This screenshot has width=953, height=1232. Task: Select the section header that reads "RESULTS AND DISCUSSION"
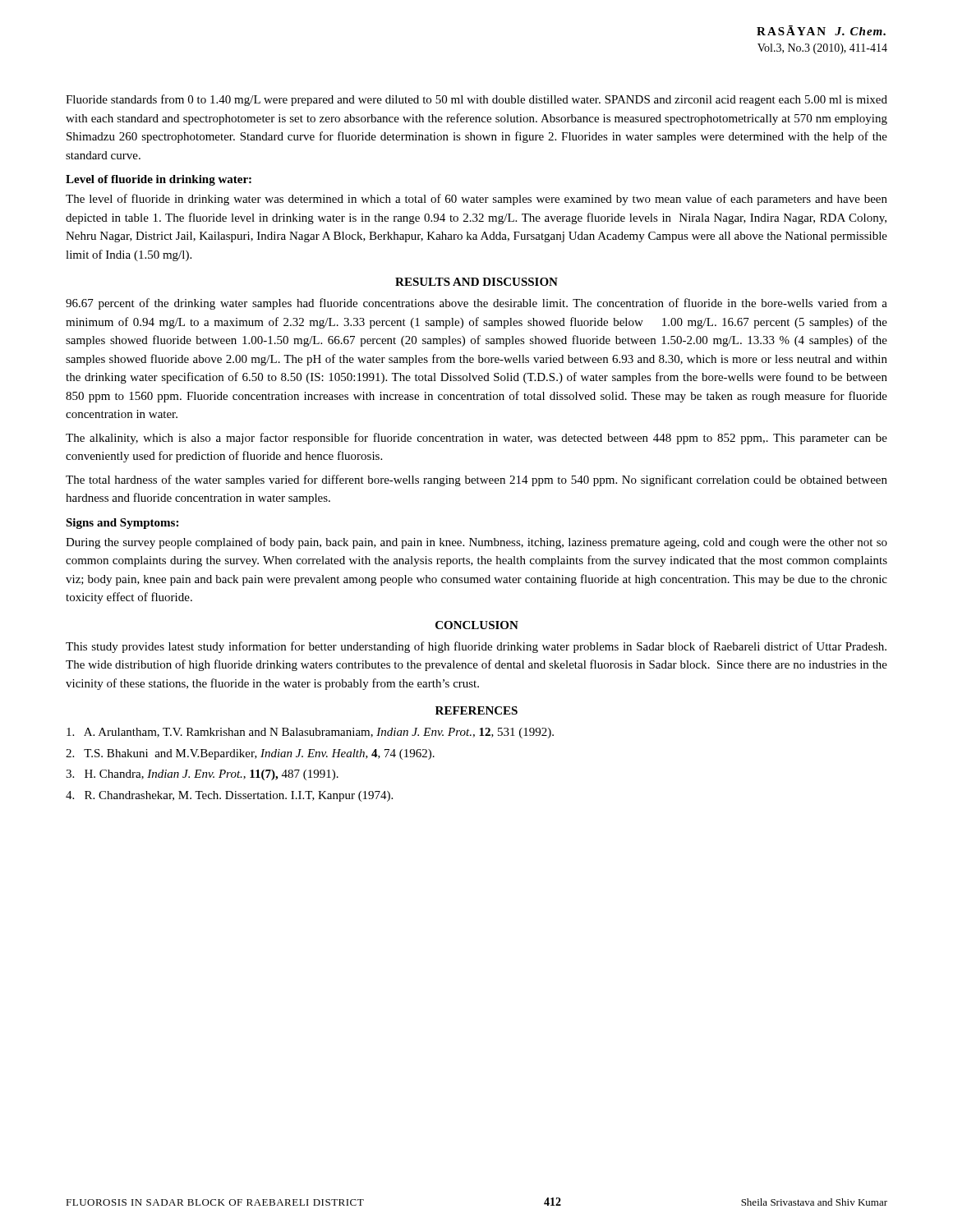pyautogui.click(x=476, y=282)
